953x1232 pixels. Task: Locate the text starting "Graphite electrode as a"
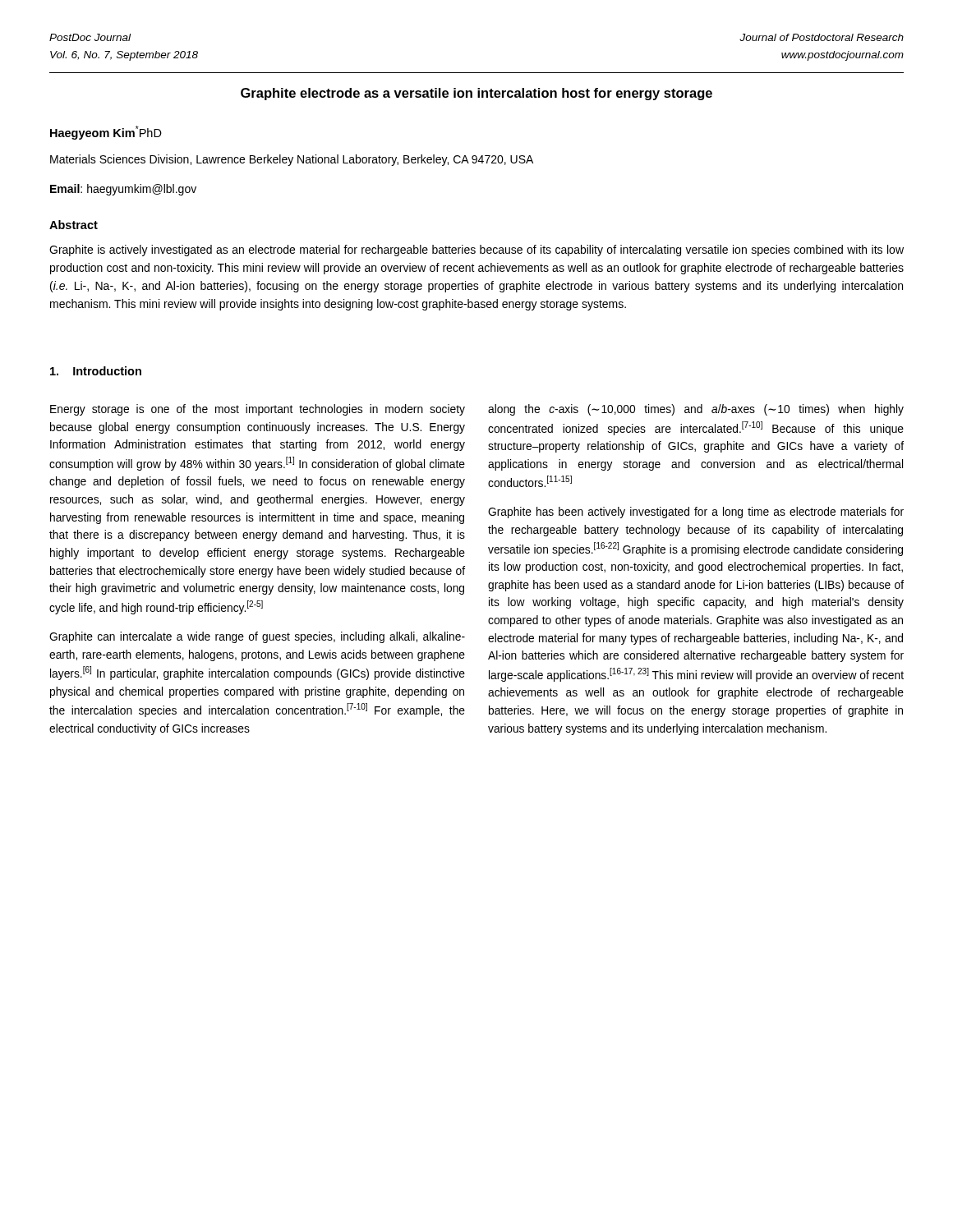476,93
